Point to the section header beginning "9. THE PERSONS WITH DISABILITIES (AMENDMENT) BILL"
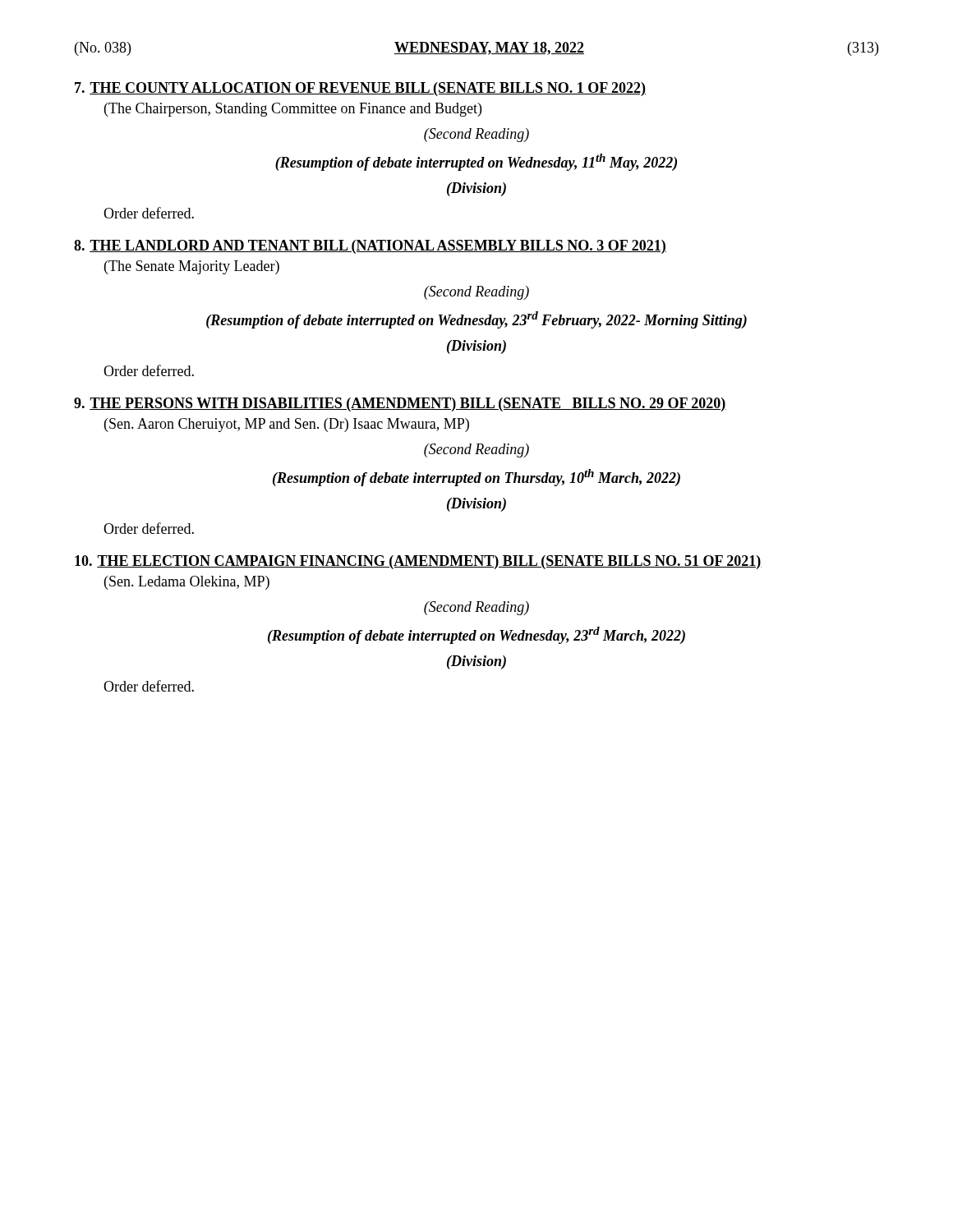The height and width of the screenshot is (1232, 953). (400, 404)
